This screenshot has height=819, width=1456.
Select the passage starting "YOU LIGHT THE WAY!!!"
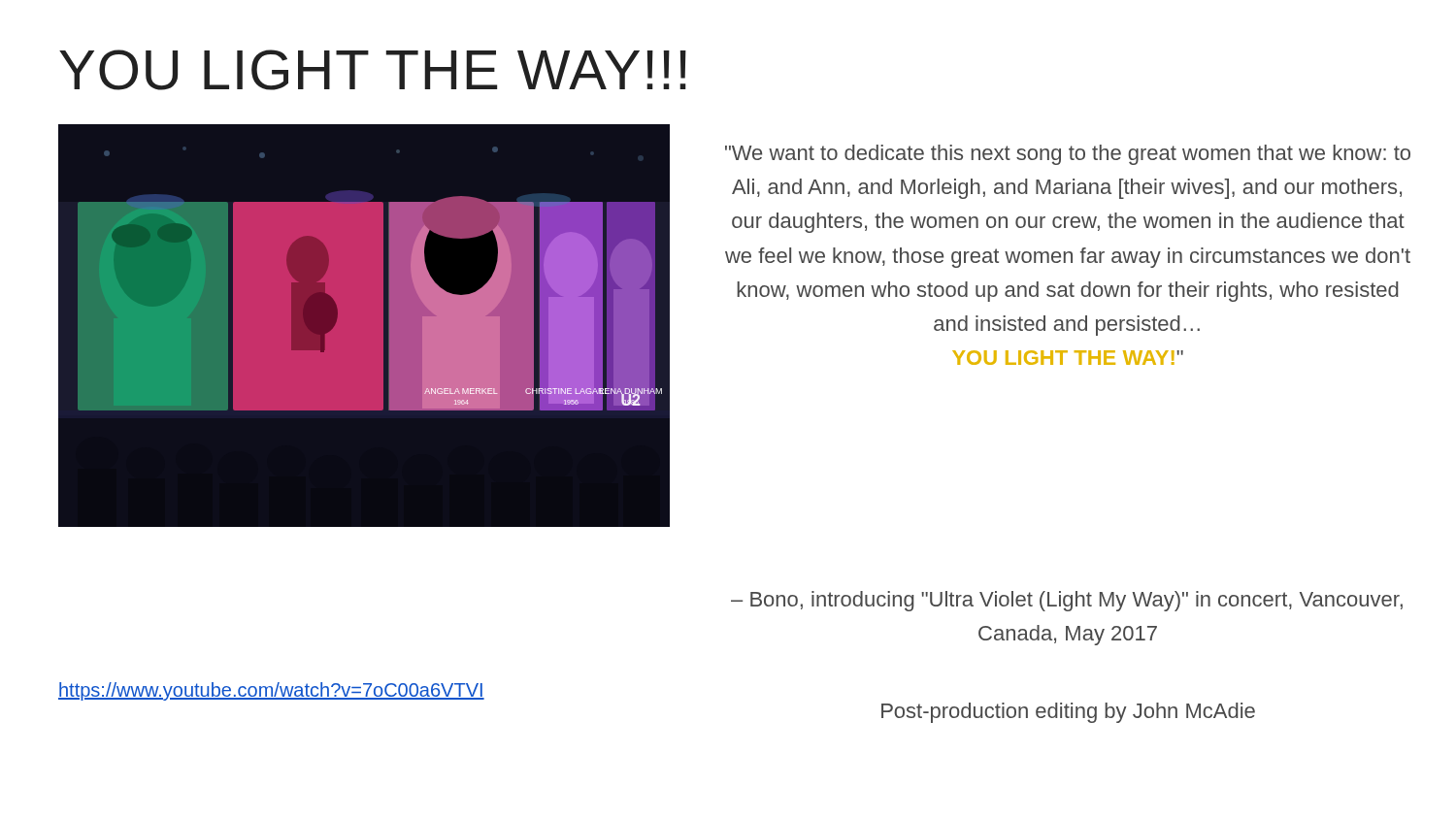click(375, 69)
